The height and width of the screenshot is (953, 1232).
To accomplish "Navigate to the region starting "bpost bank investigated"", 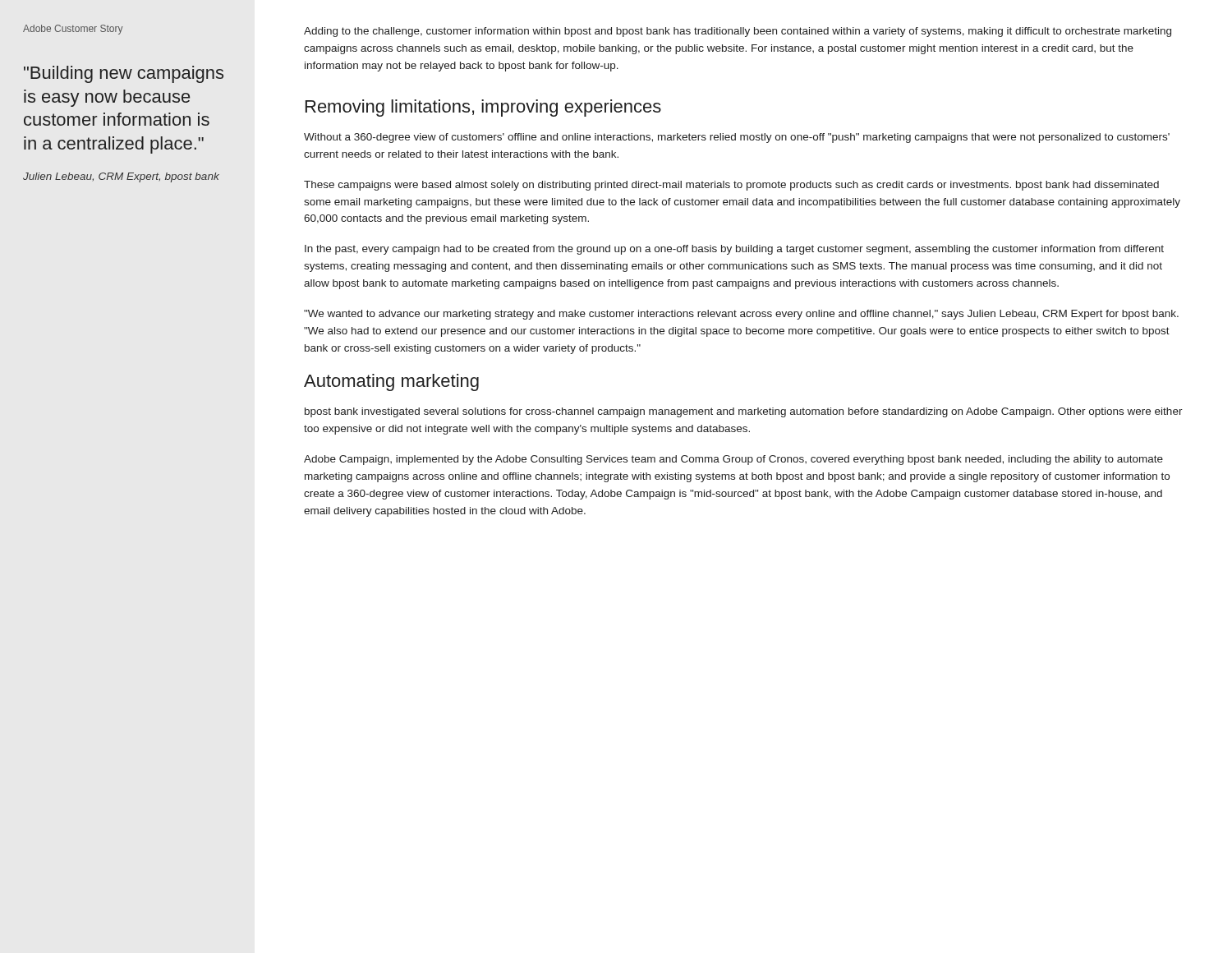I will 743,420.
